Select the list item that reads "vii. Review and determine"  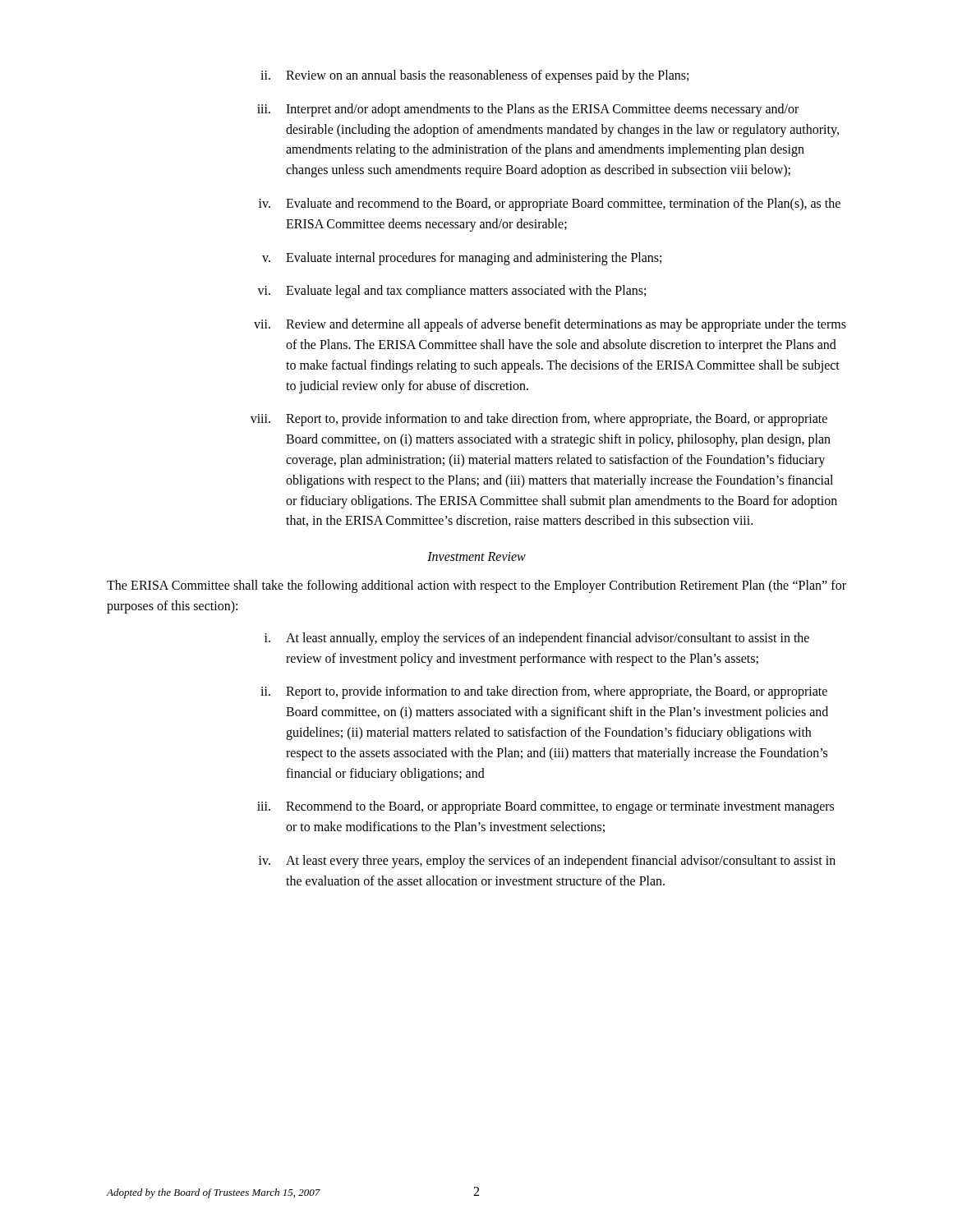click(x=476, y=355)
